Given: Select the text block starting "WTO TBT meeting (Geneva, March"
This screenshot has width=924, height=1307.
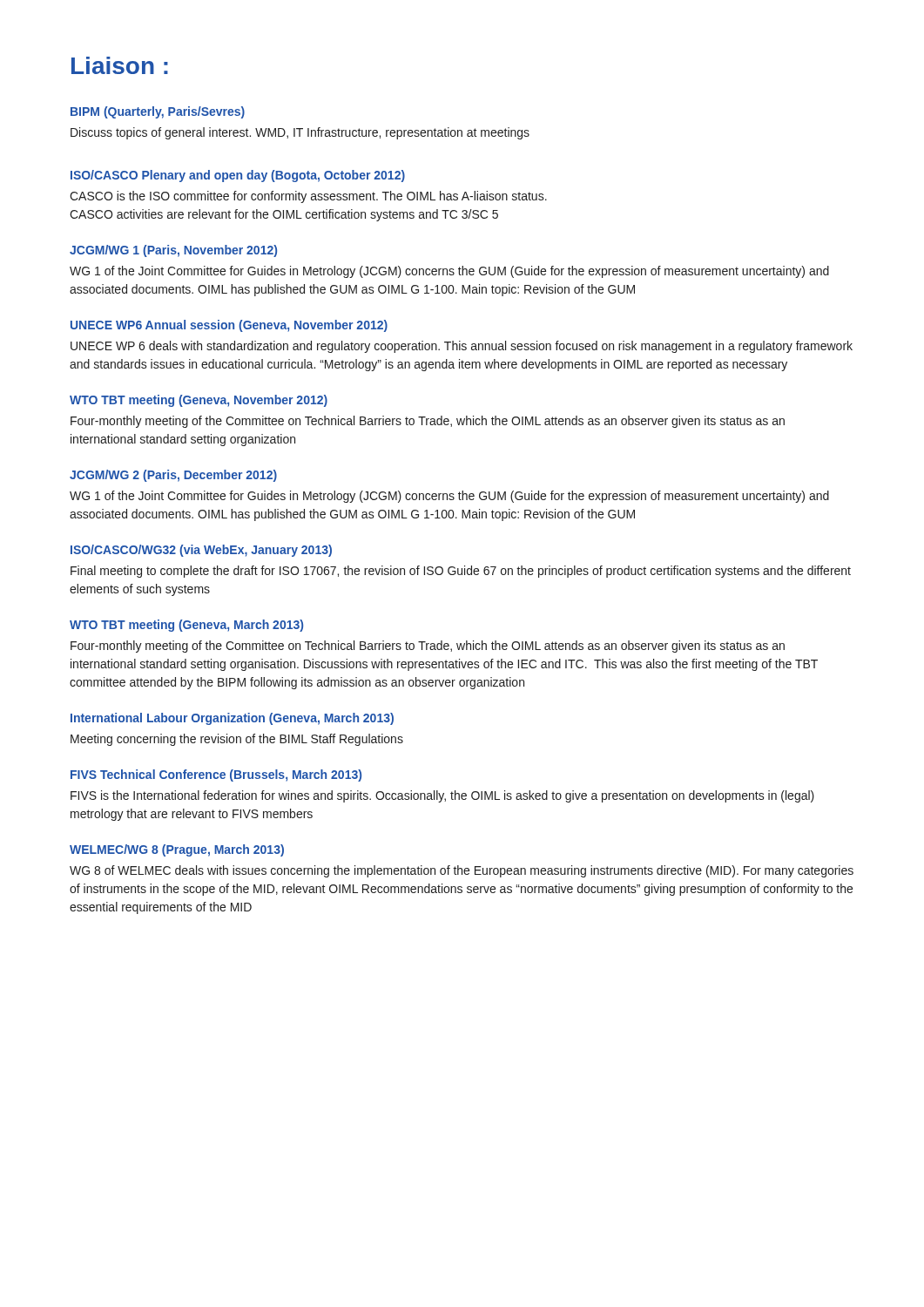Looking at the screenshot, I should tap(187, 625).
